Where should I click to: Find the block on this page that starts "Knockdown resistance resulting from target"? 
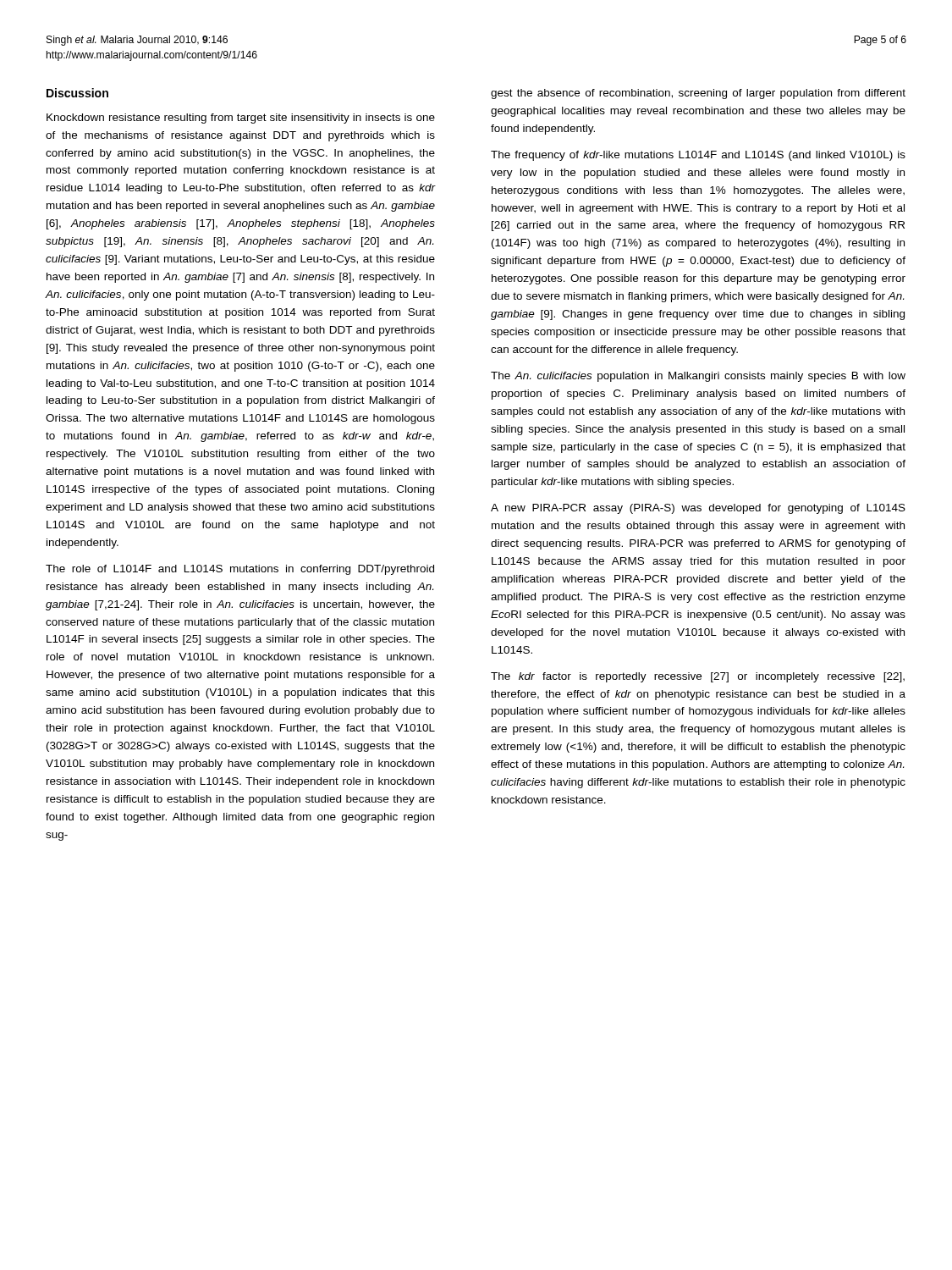coord(240,476)
